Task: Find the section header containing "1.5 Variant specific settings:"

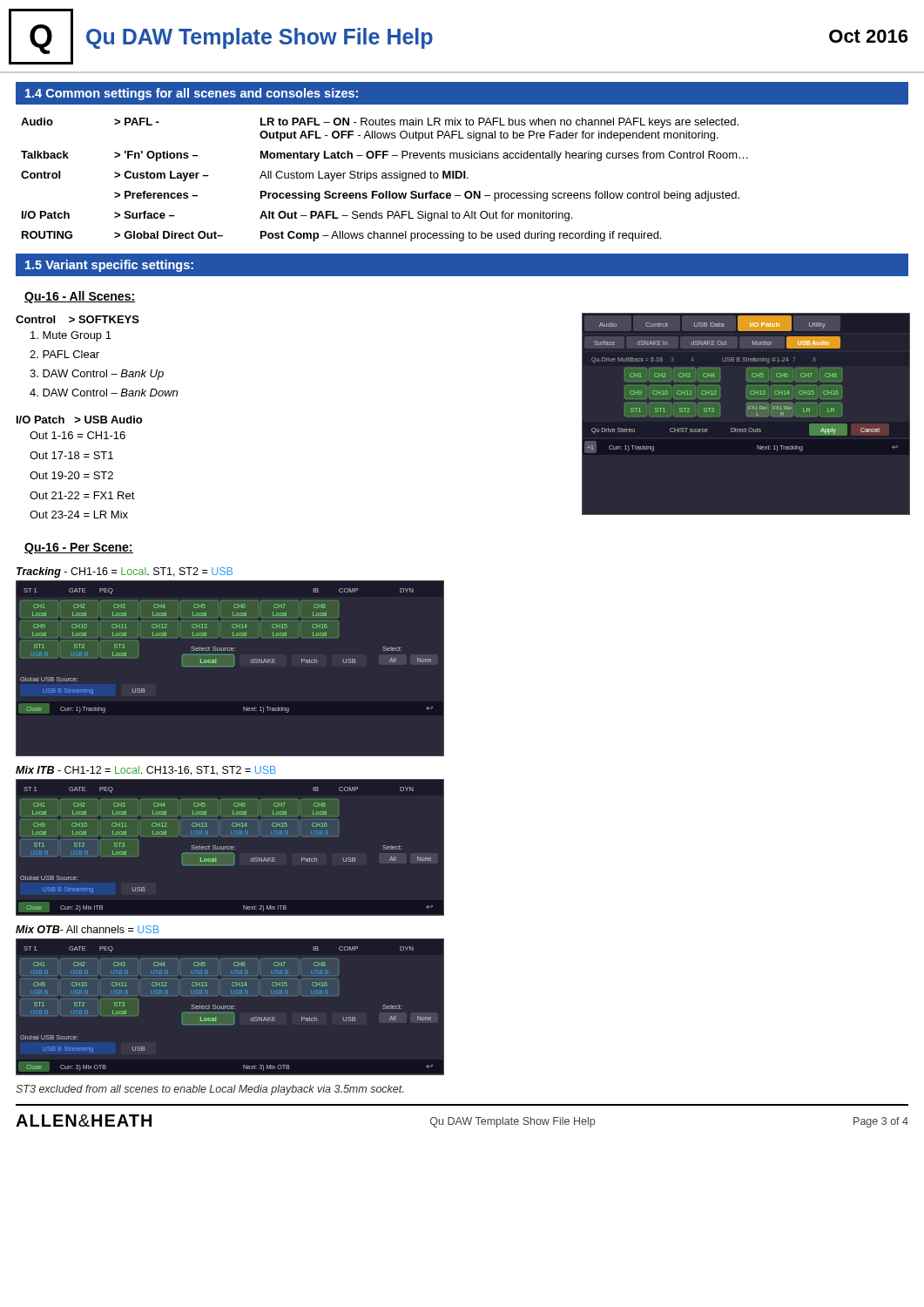Action: click(109, 265)
